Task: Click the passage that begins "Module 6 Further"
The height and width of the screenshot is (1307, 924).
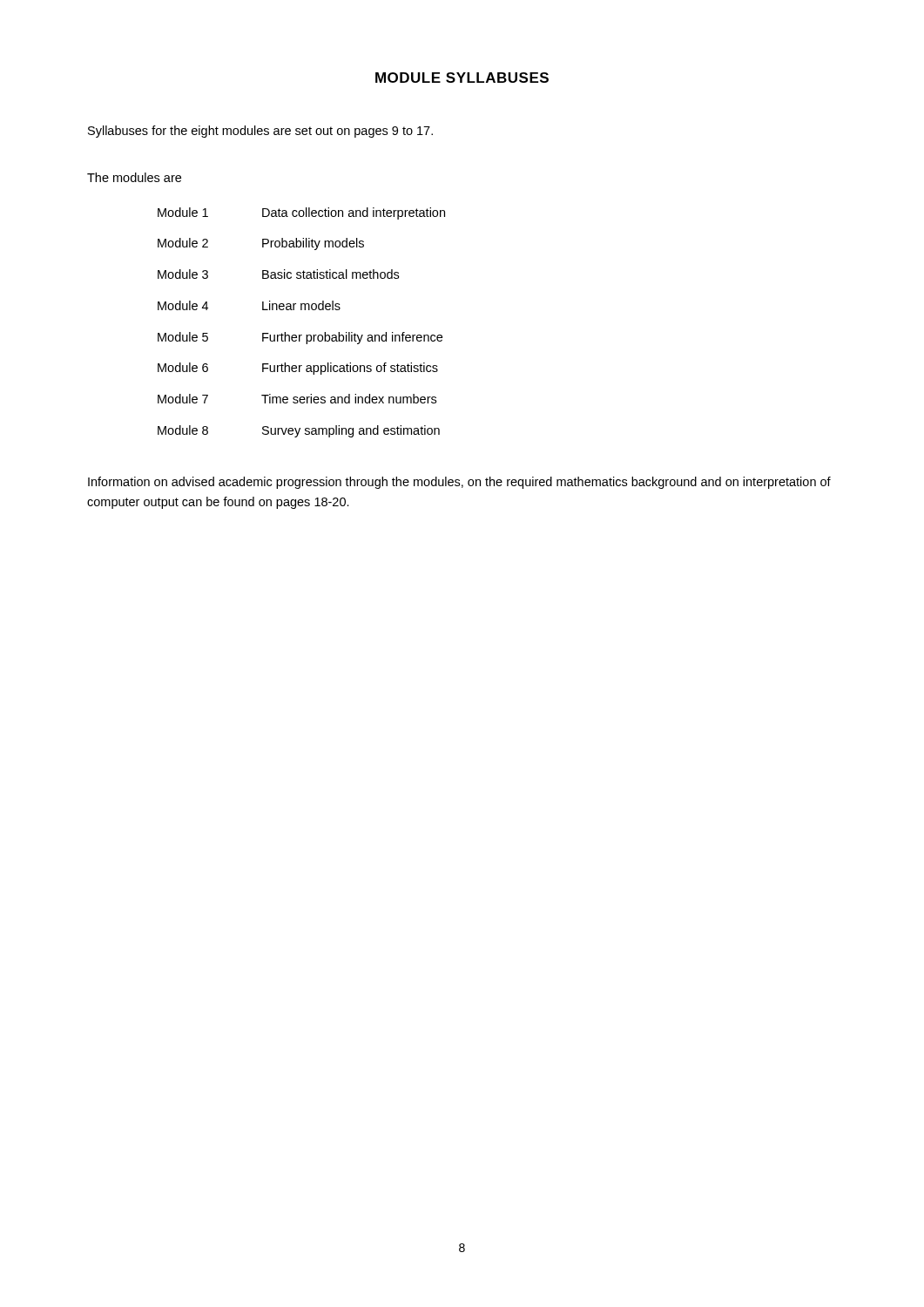Action: [x=298, y=369]
